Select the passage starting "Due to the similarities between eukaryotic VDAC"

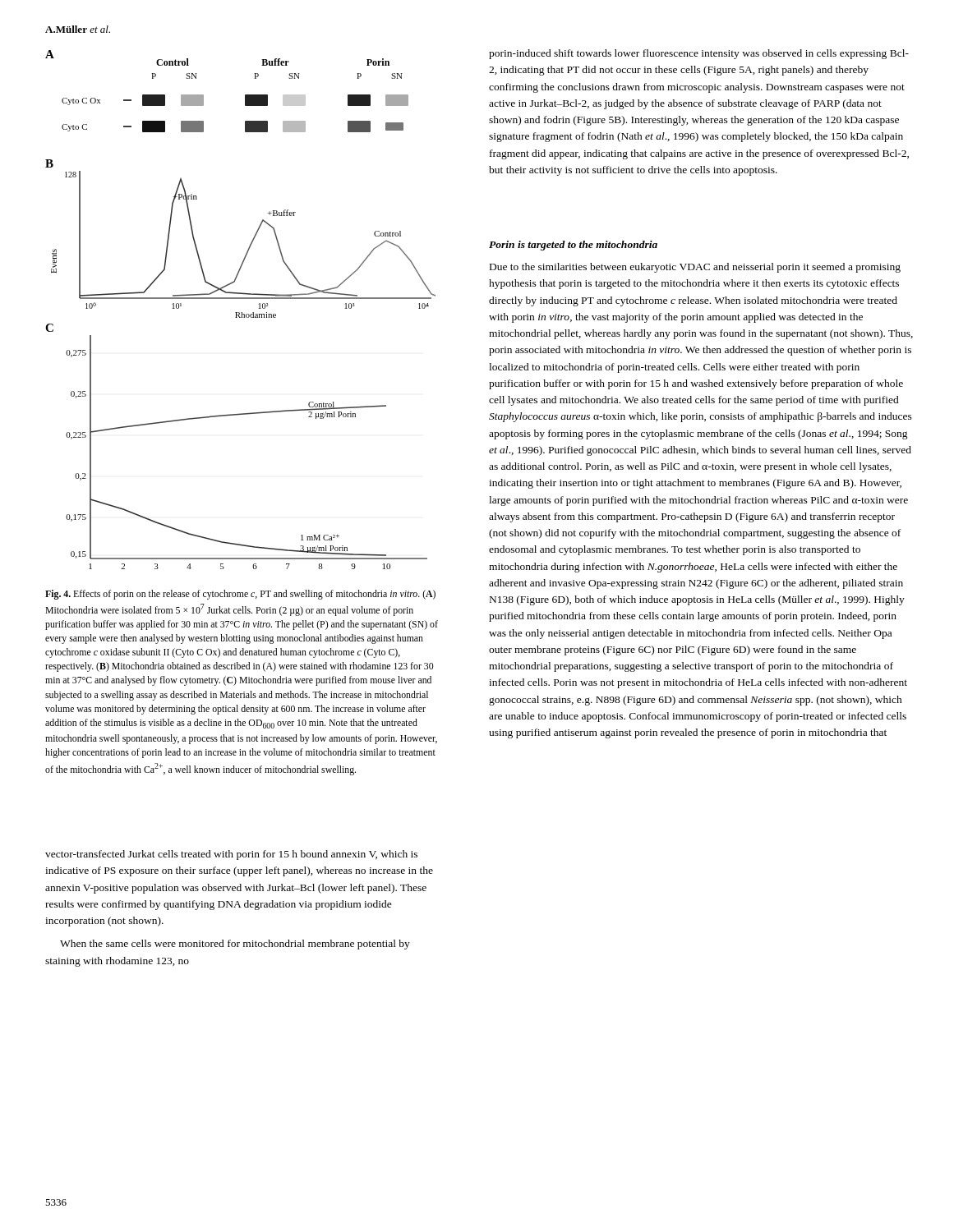coord(701,500)
